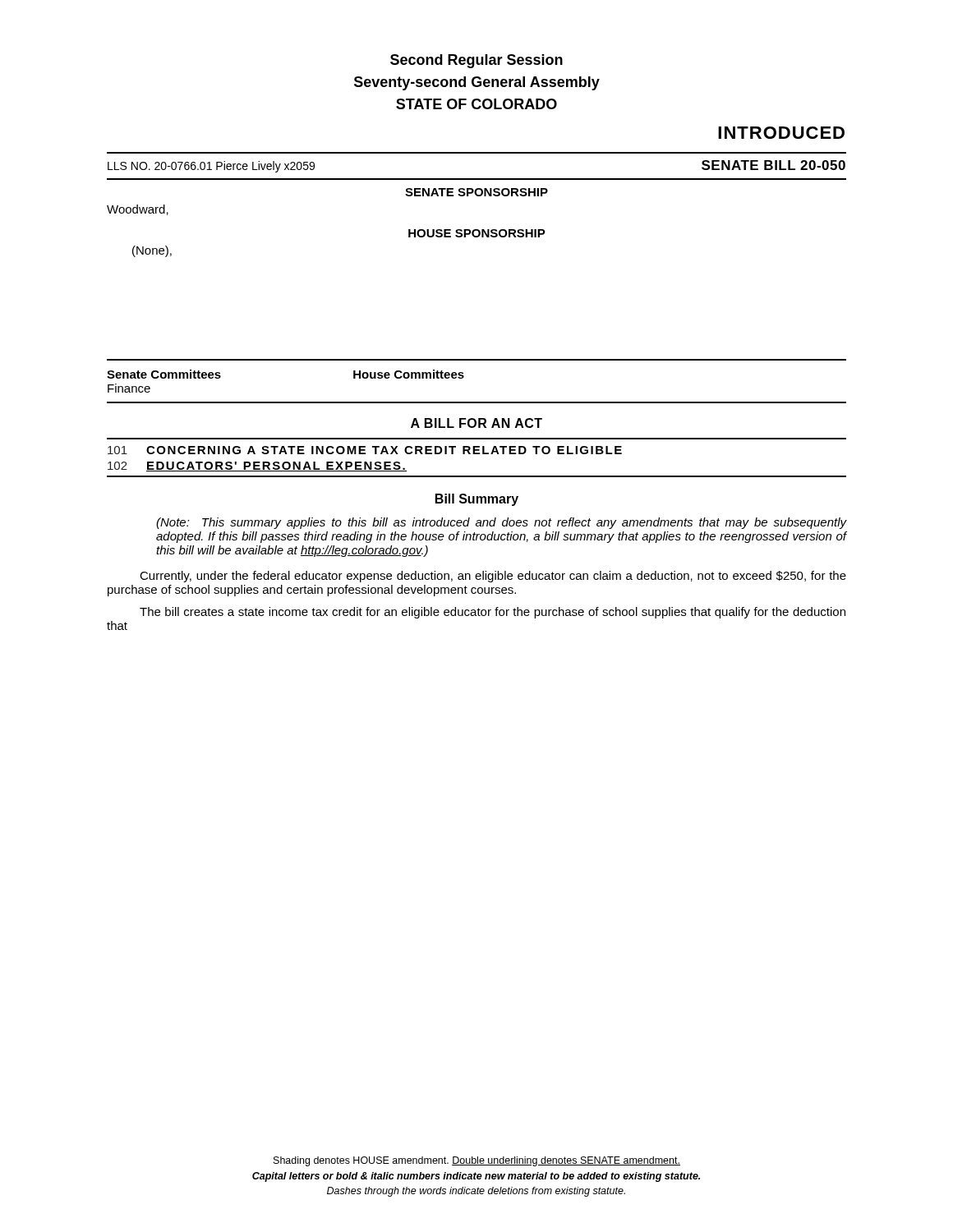Locate the element starting "A BILL FOR AN ACT"
Viewport: 953px width, 1232px height.
tap(476, 423)
